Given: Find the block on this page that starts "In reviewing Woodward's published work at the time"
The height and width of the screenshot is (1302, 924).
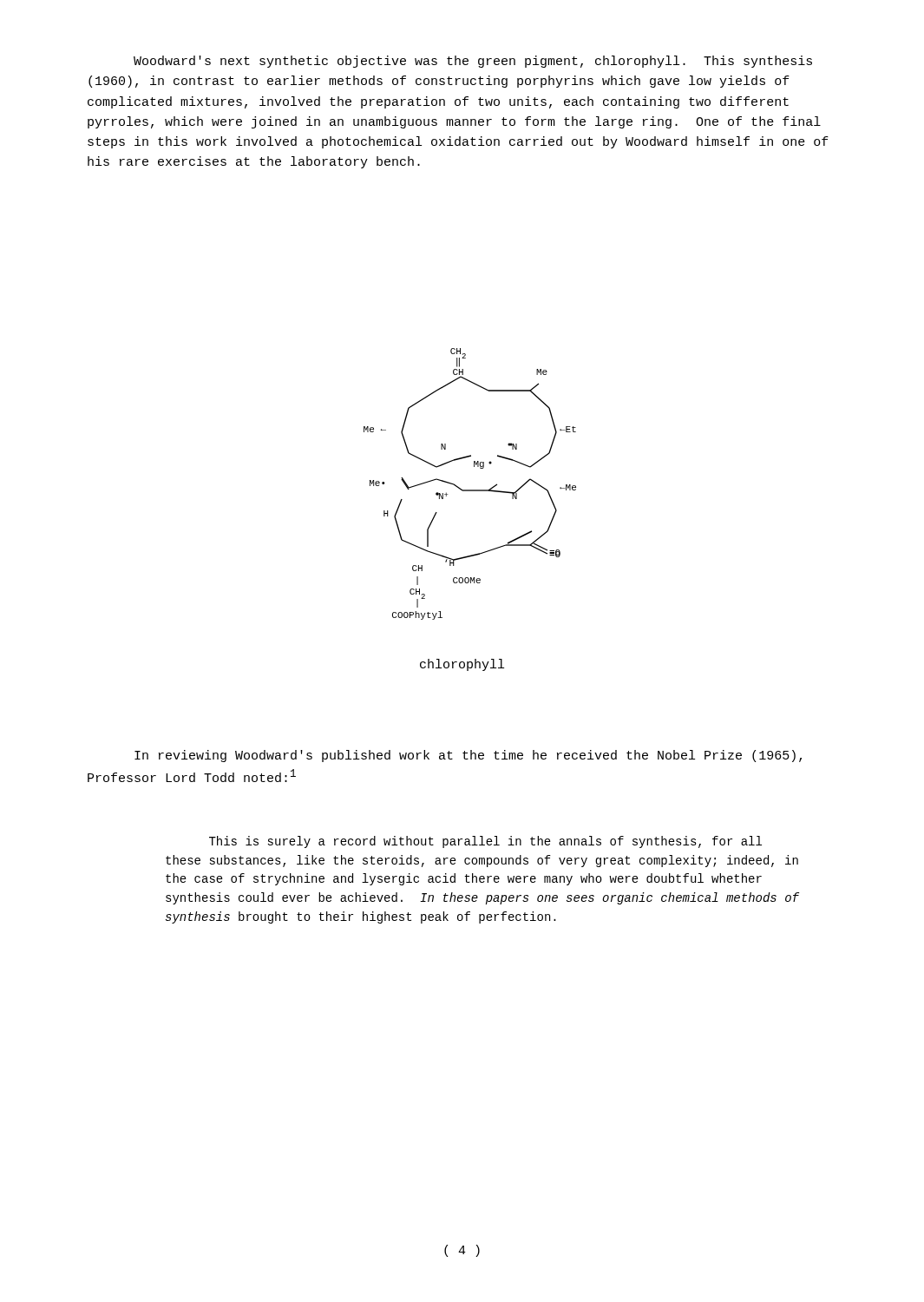Looking at the screenshot, I should coord(446,768).
